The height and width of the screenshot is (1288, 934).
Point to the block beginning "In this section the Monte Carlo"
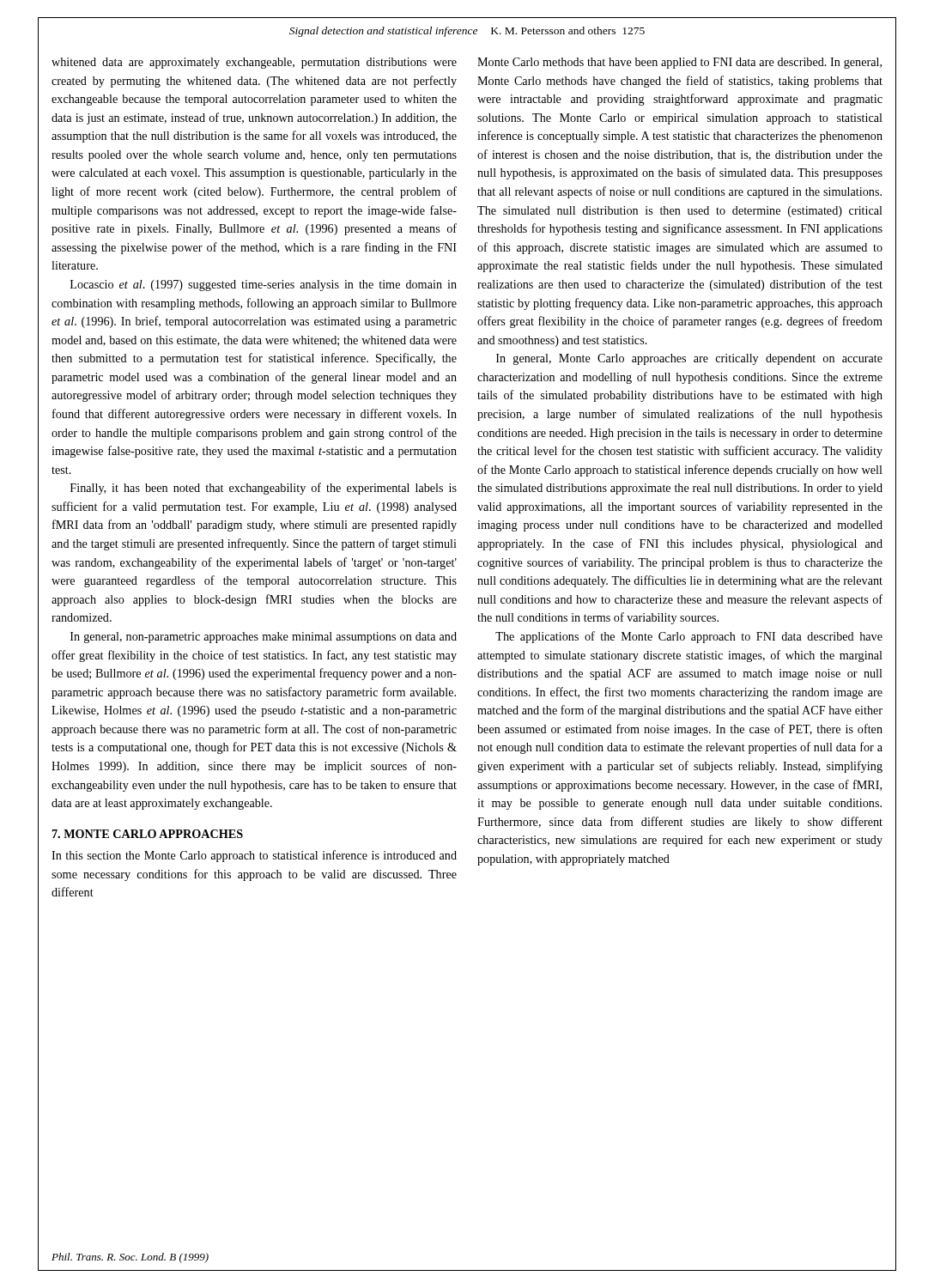(254, 875)
